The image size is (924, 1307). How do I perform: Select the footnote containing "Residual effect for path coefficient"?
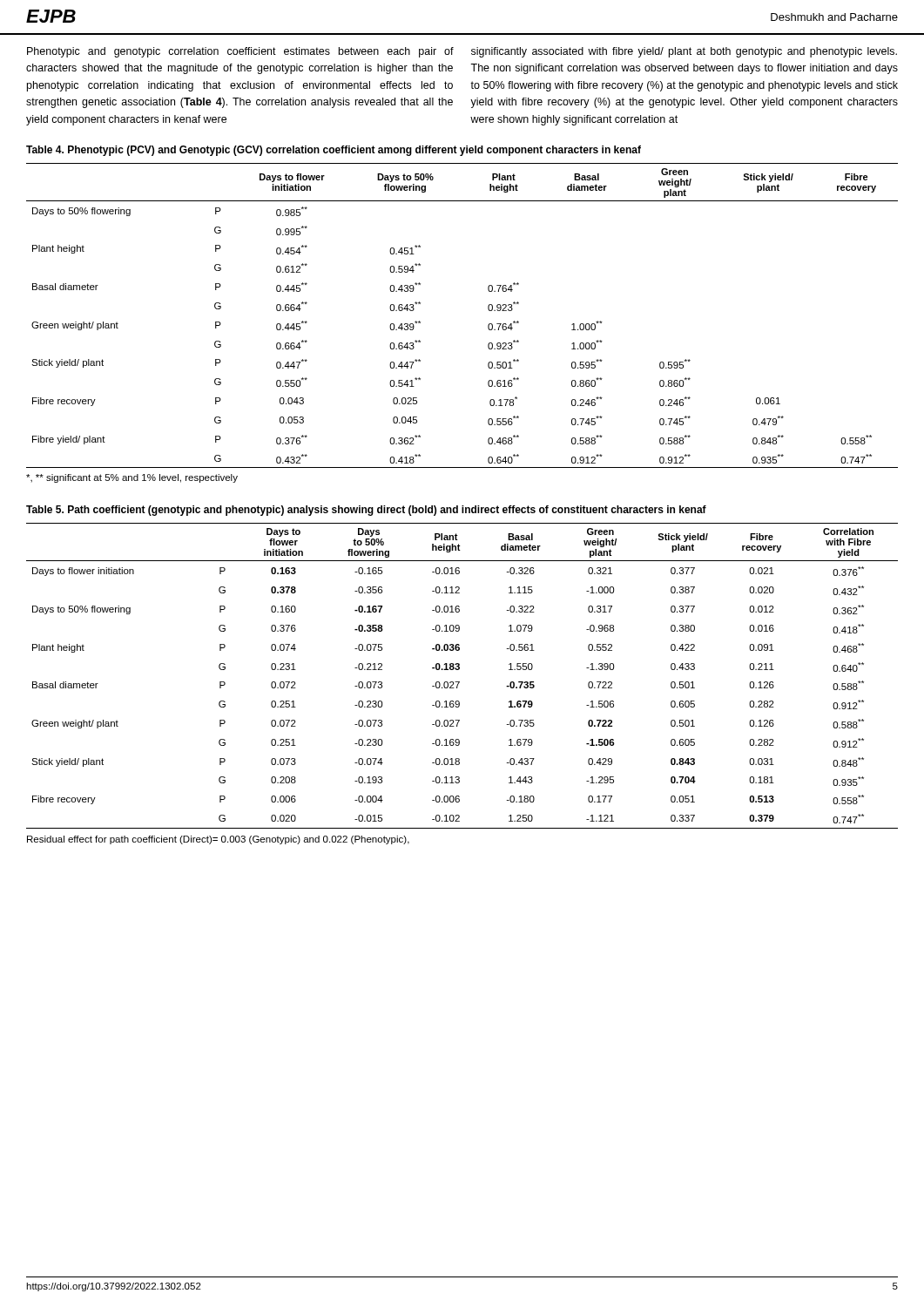pos(218,839)
